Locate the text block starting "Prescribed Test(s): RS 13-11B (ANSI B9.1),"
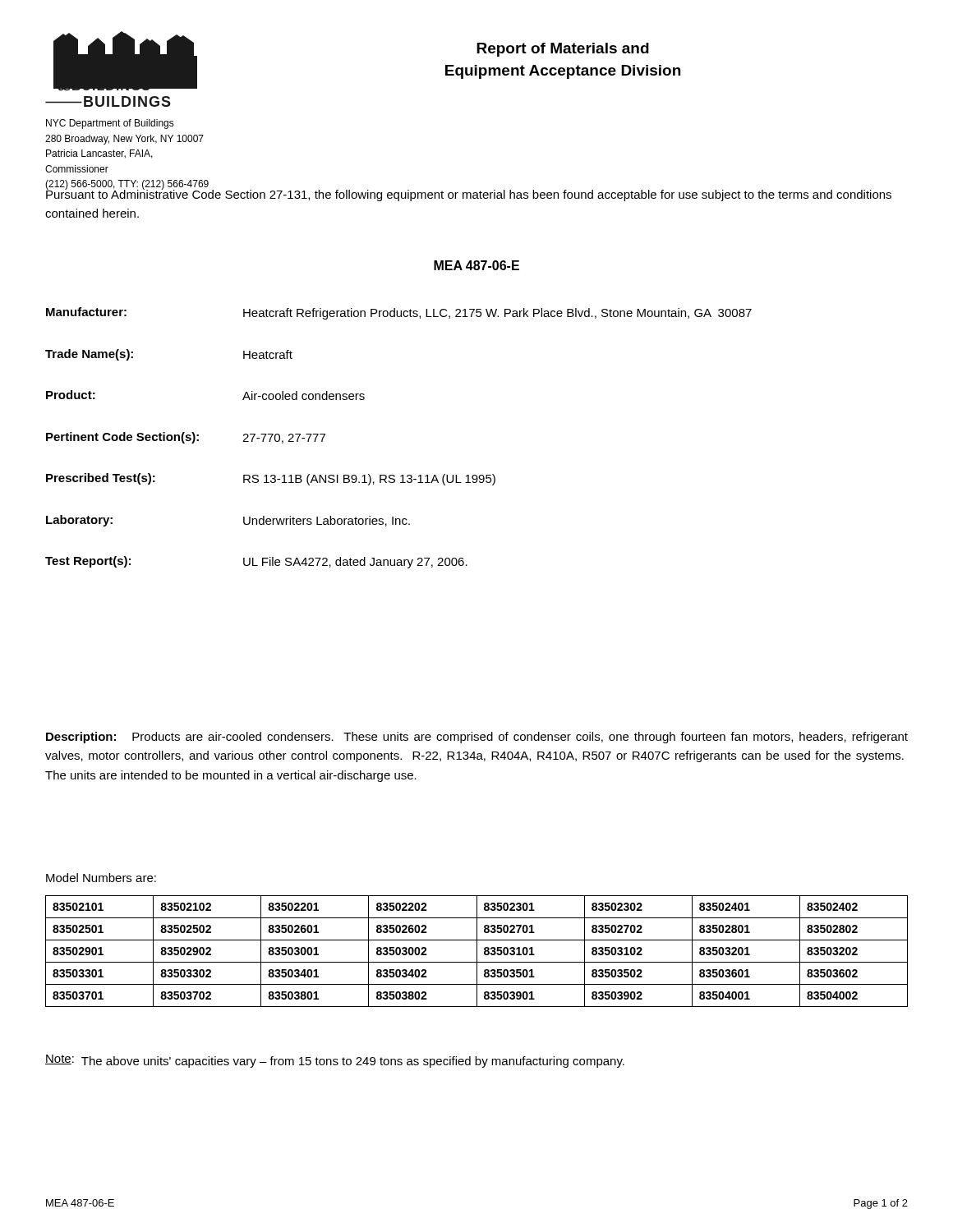Viewport: 953px width, 1232px height. [x=476, y=479]
